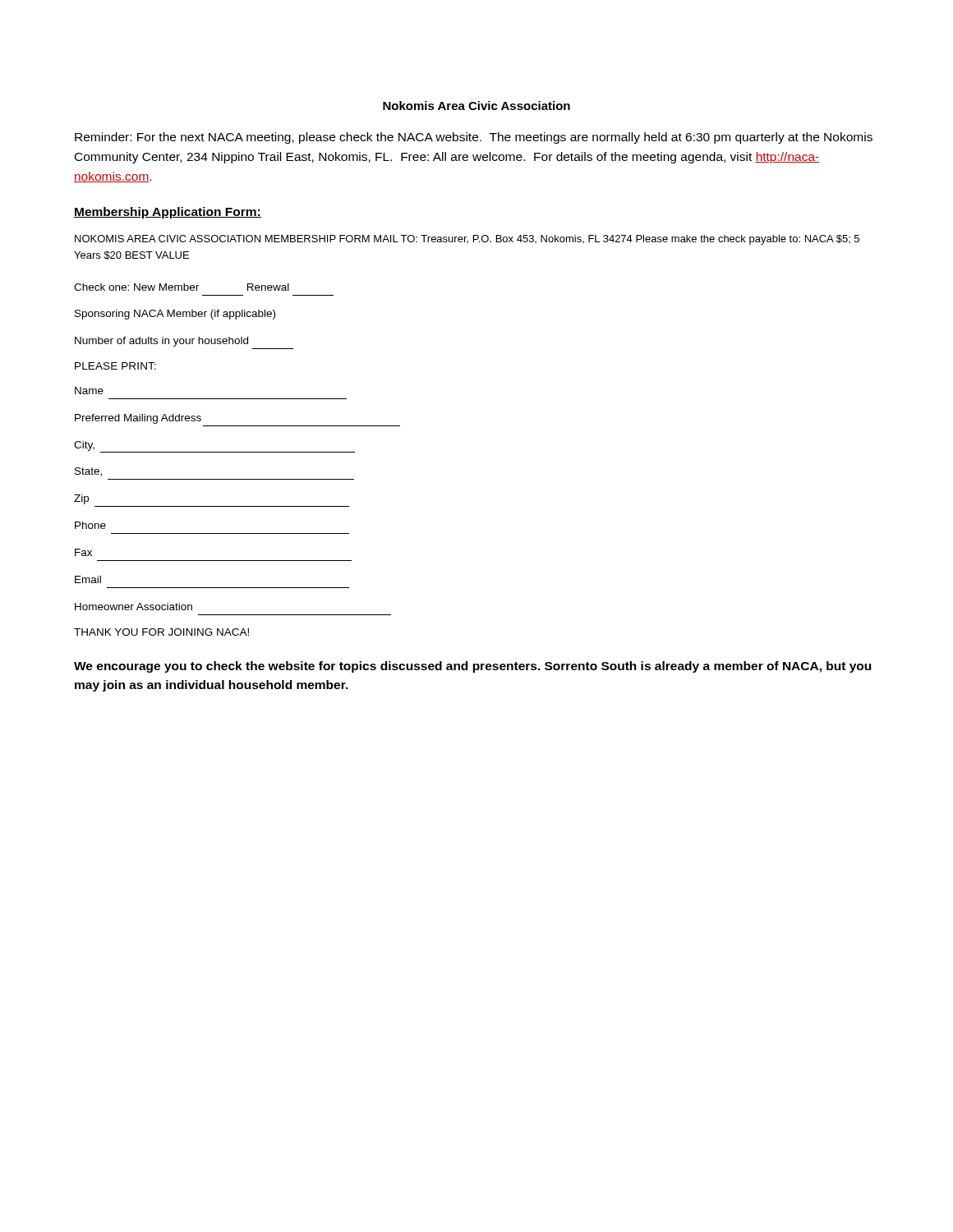Click on the list item with the text "Sponsoring NACA Member (if applicable)"
Viewport: 953px width, 1232px height.
(x=175, y=313)
